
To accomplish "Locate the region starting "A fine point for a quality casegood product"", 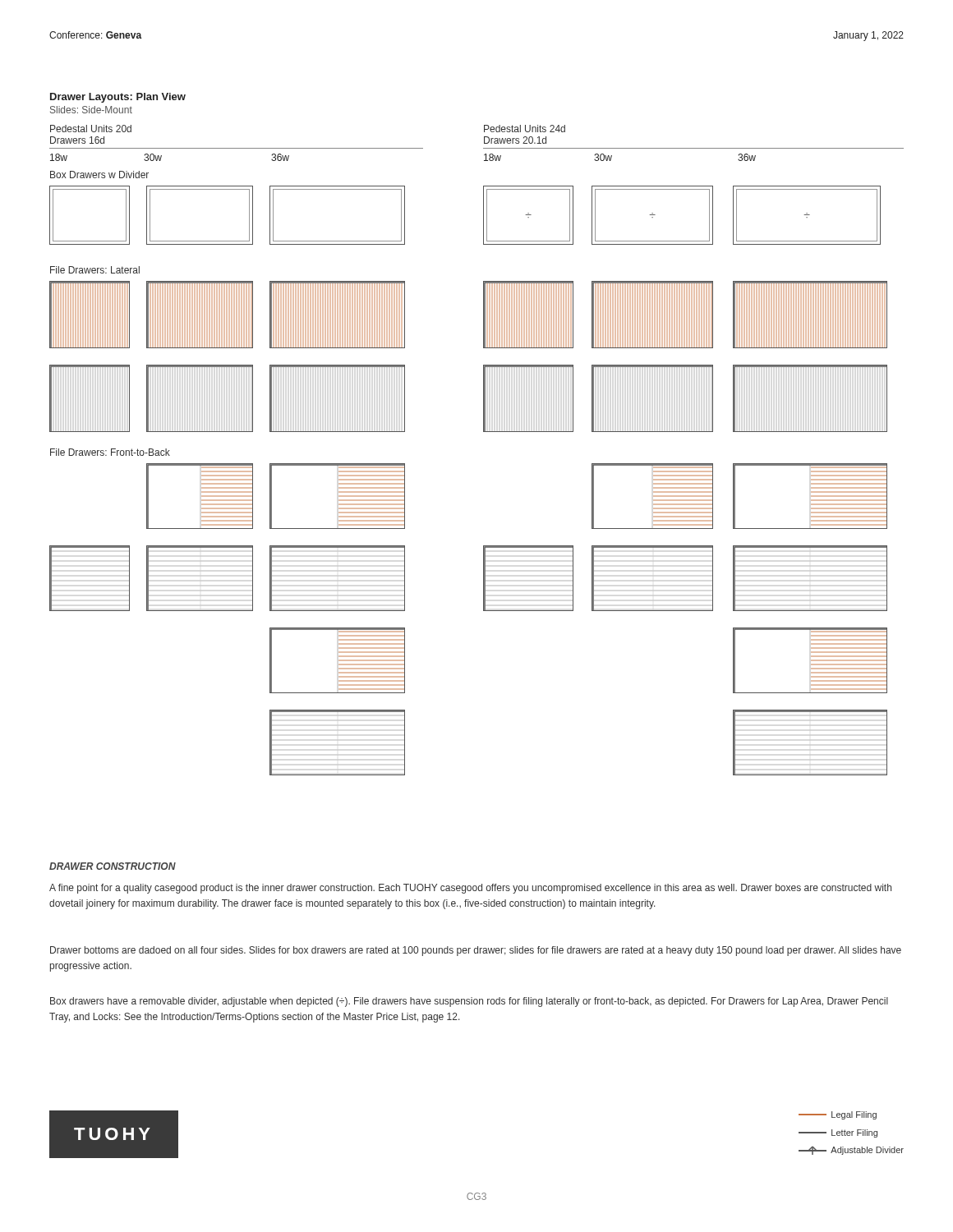I will coord(471,895).
